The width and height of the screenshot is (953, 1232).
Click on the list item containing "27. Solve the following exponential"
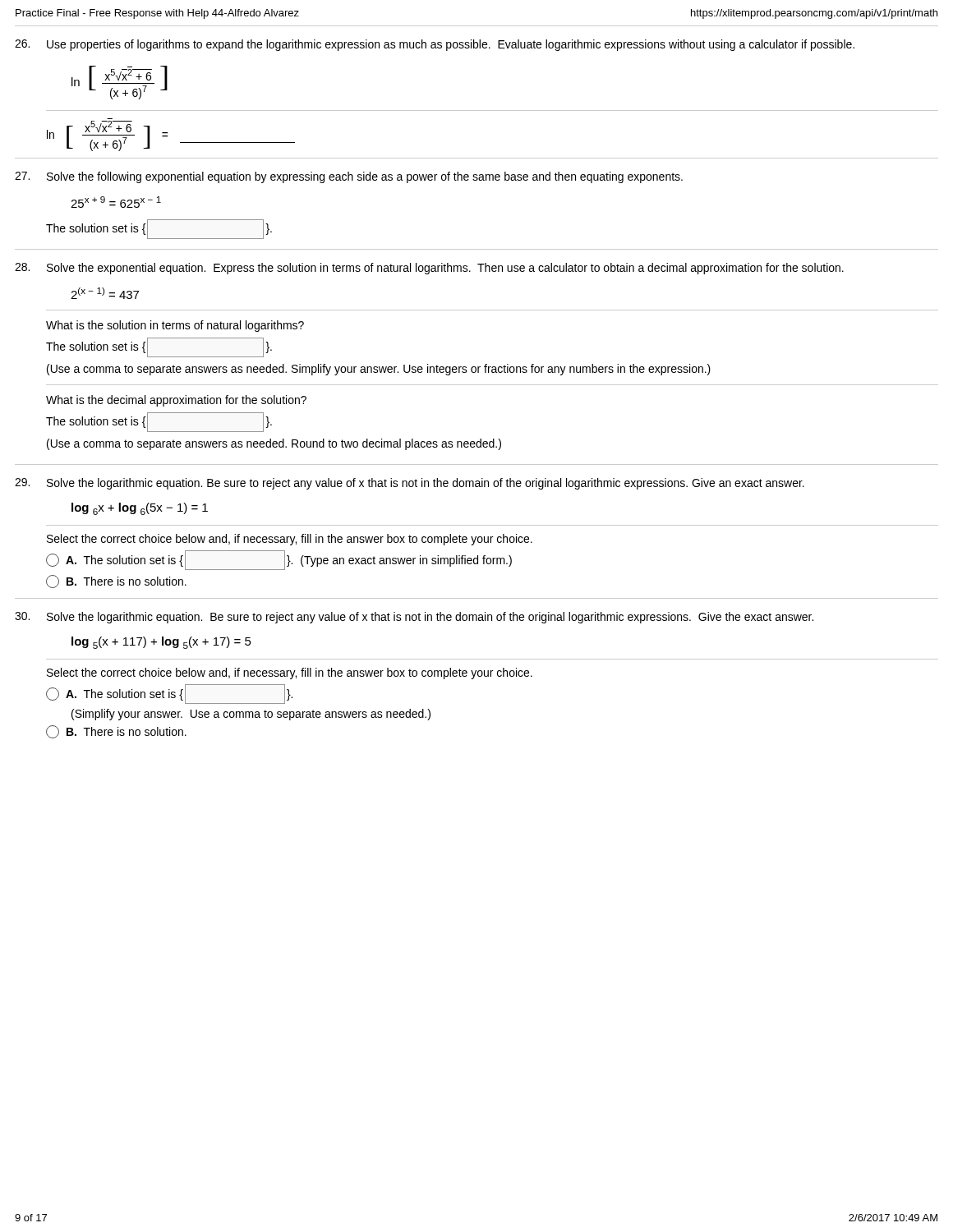349,177
